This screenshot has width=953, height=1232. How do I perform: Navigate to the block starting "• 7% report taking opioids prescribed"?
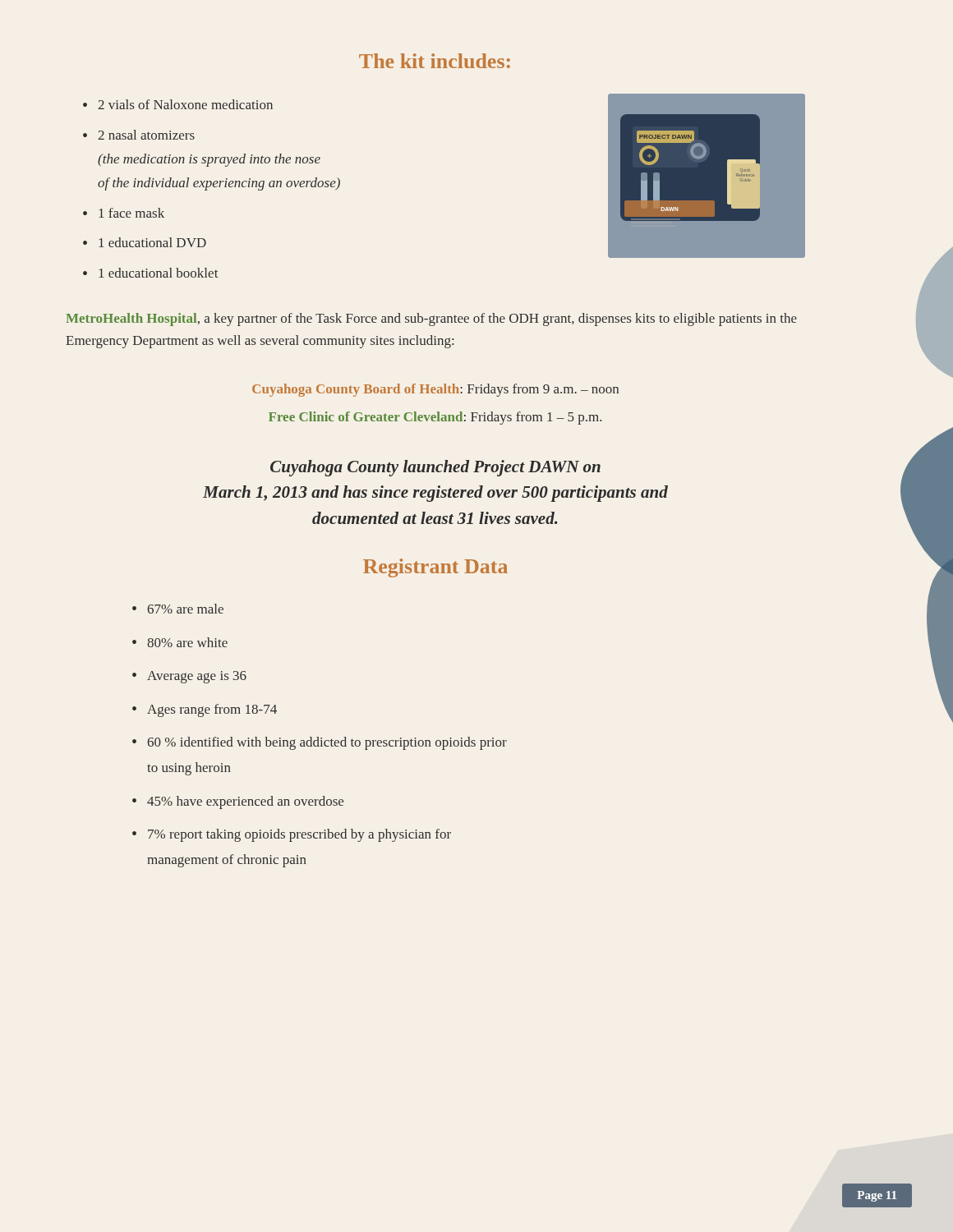[x=291, y=847]
